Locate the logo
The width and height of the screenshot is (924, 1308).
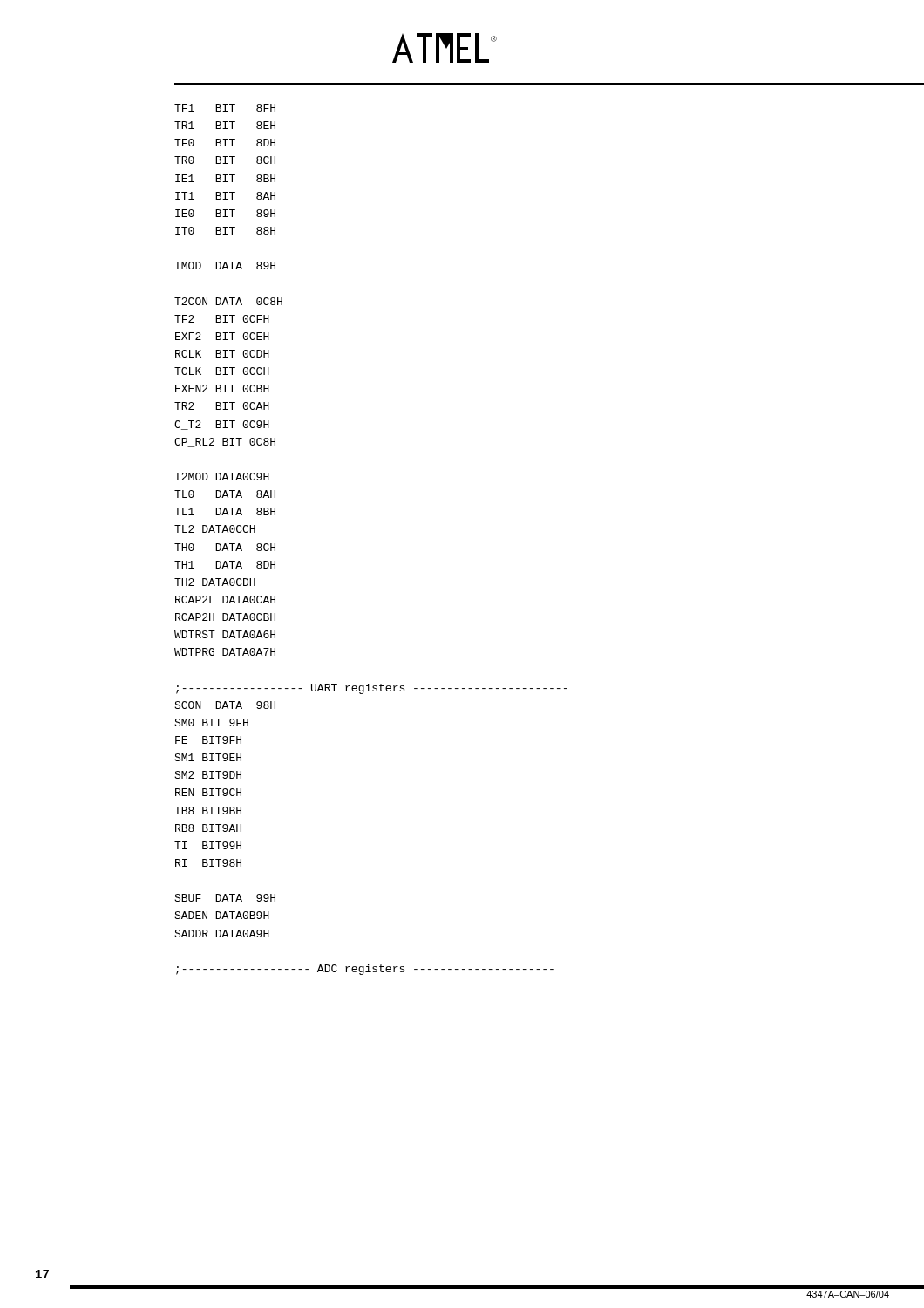pos(462,50)
